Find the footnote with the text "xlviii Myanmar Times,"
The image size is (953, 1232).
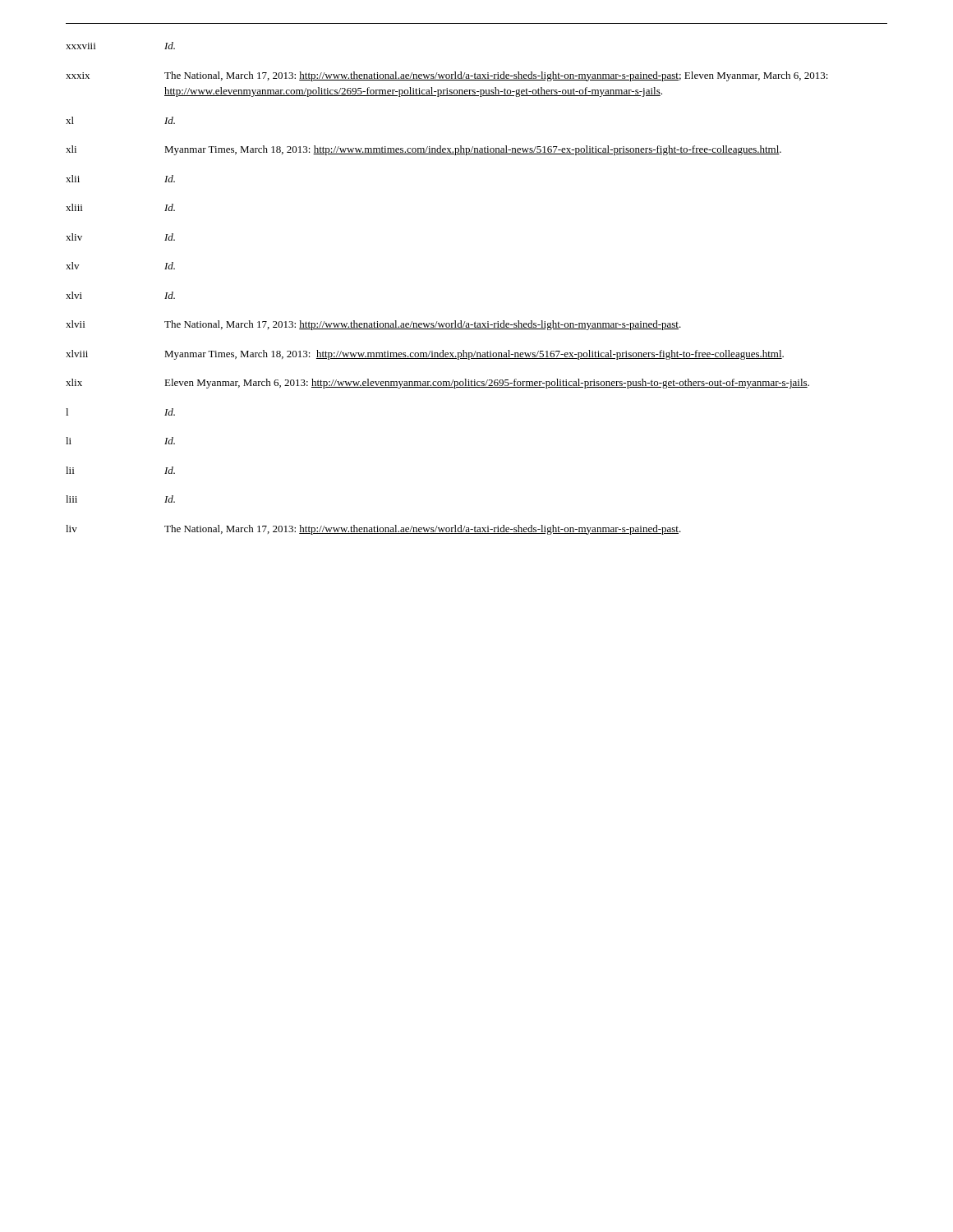pos(476,351)
